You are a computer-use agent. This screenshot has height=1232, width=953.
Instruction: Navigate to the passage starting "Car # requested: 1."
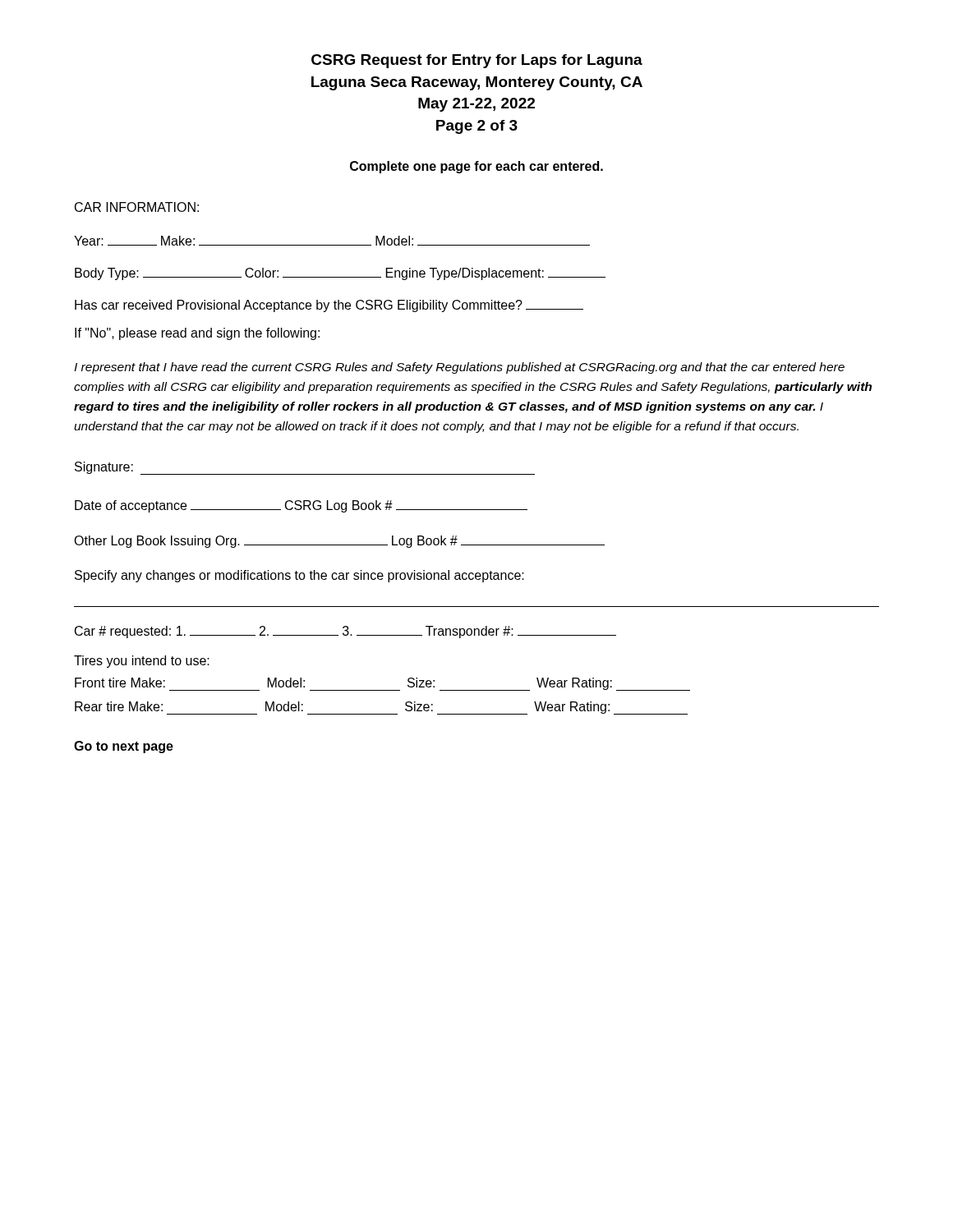[x=345, y=629]
